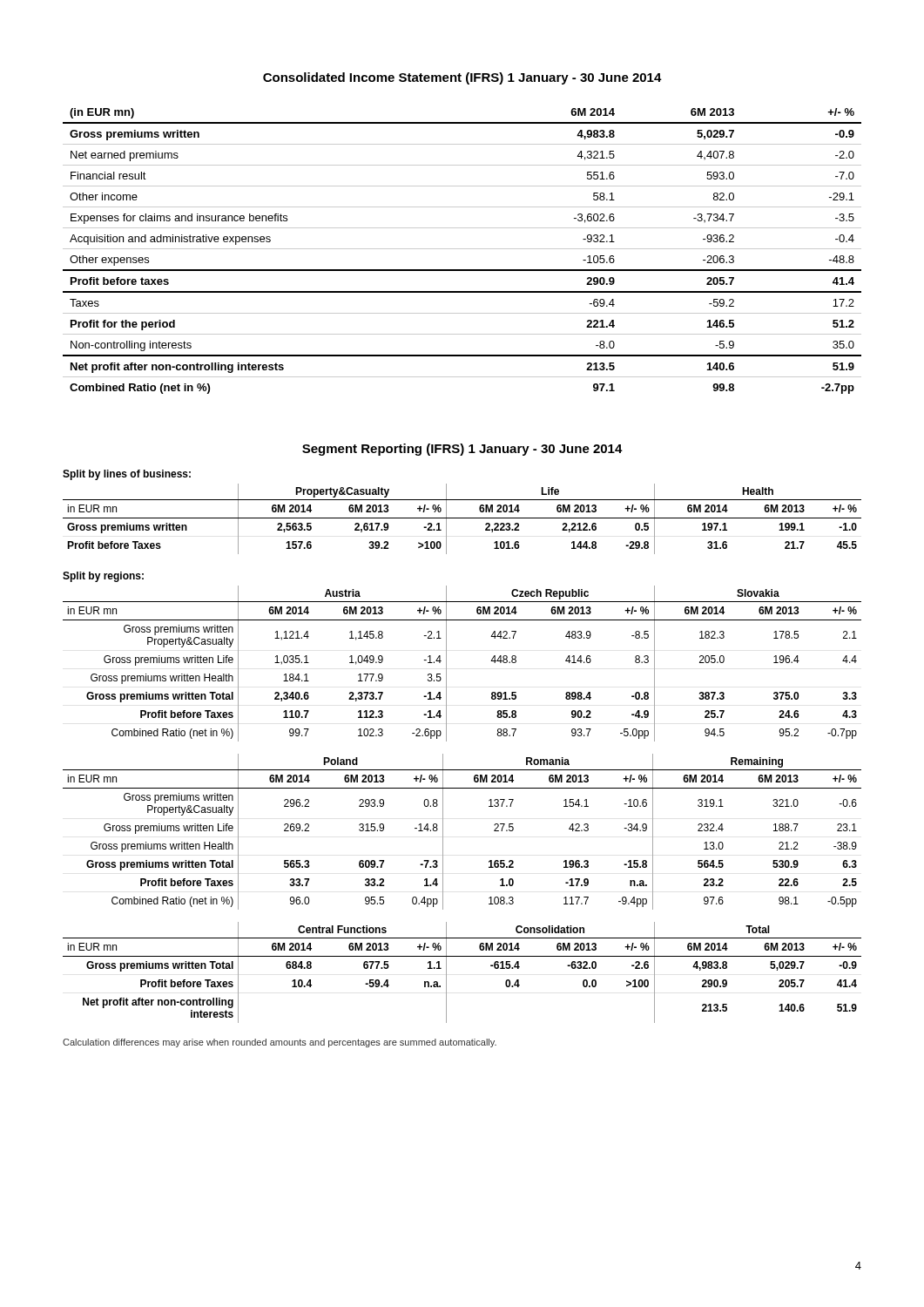Click the passage that begins "Calculation differences may arise when rounded"
The height and width of the screenshot is (1307, 924).
pos(280,1042)
